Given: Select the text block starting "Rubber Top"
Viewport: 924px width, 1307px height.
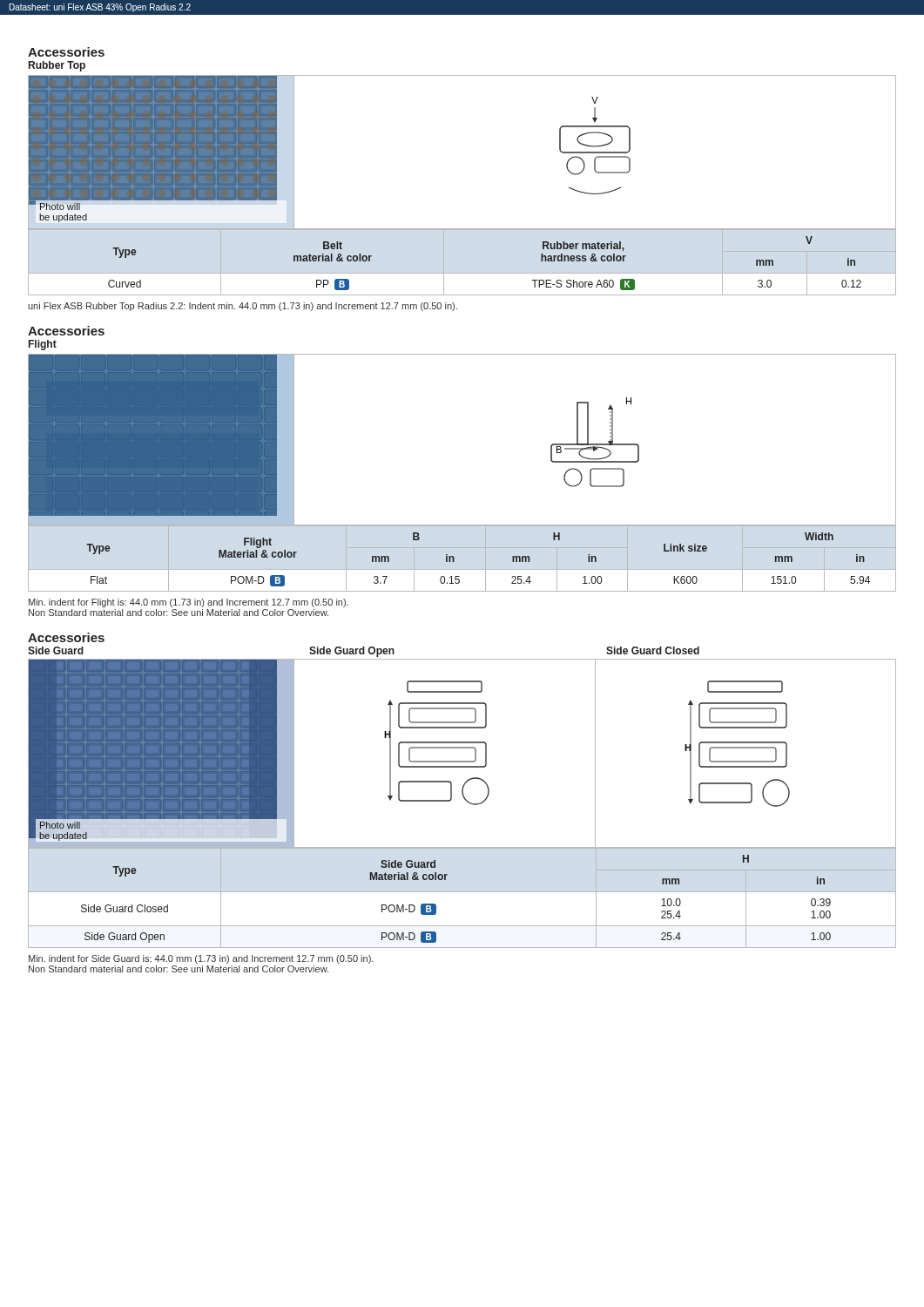Looking at the screenshot, I should coord(57,65).
